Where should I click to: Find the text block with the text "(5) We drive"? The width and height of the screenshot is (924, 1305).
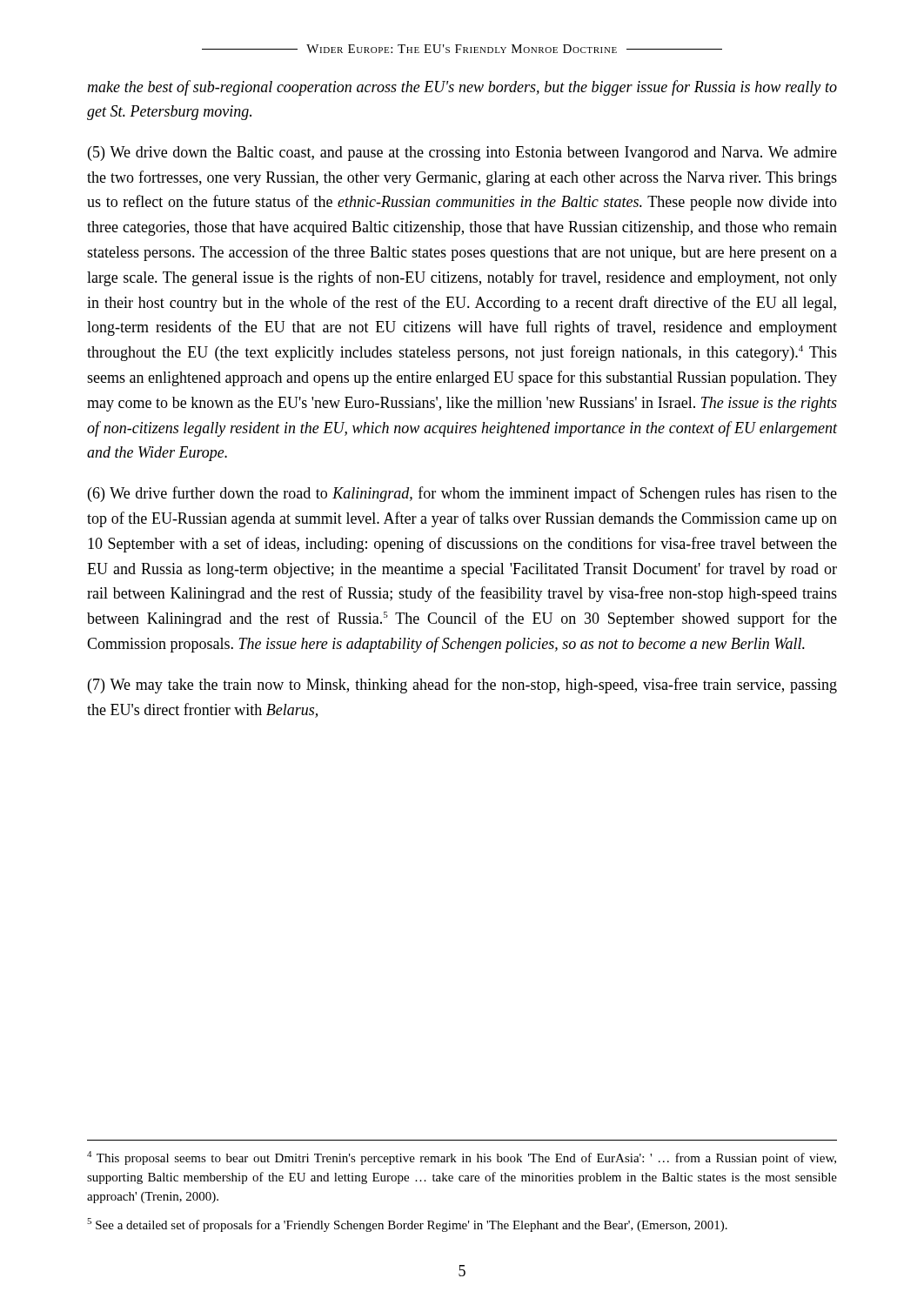[x=462, y=302]
